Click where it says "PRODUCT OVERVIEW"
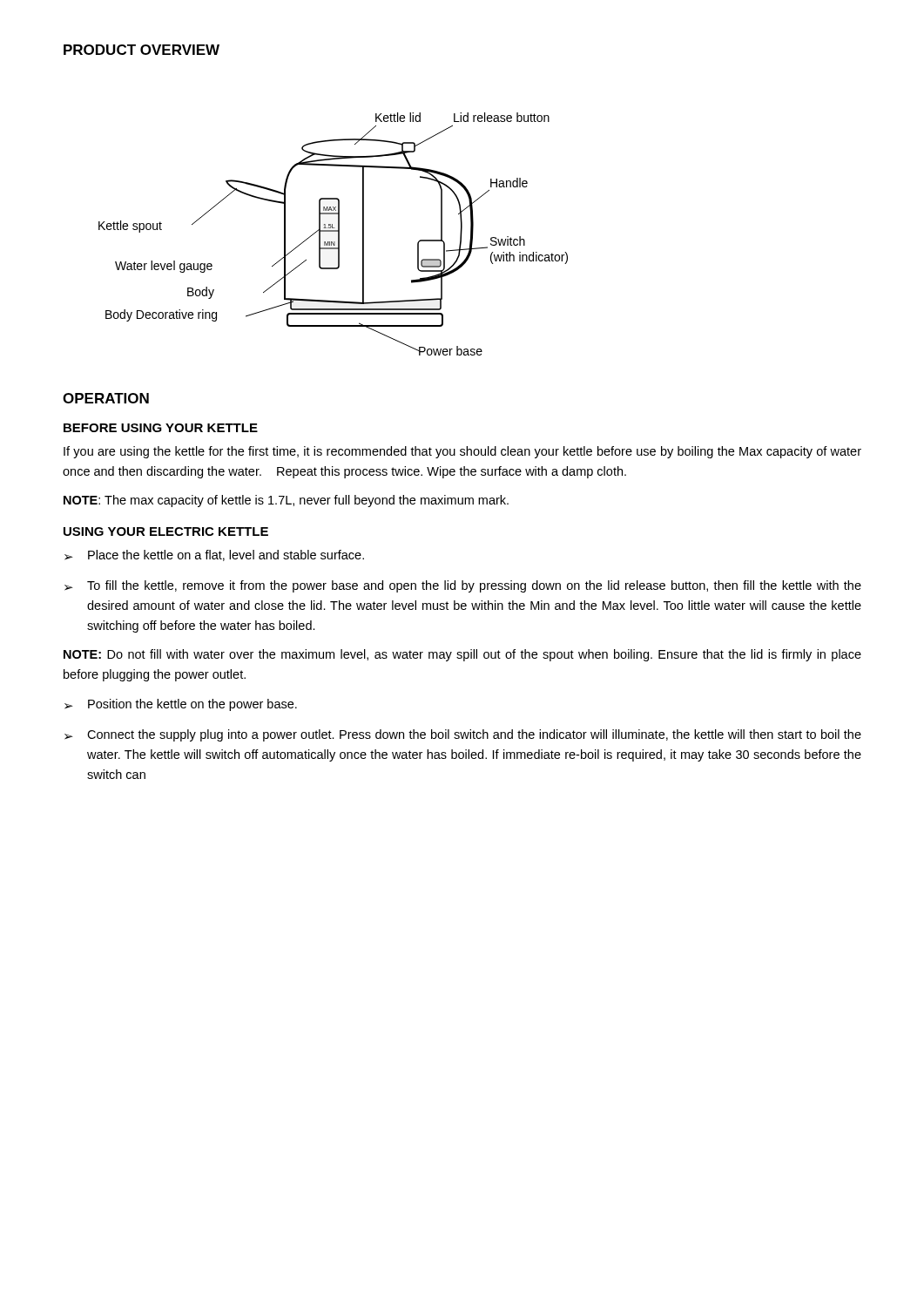 [141, 50]
